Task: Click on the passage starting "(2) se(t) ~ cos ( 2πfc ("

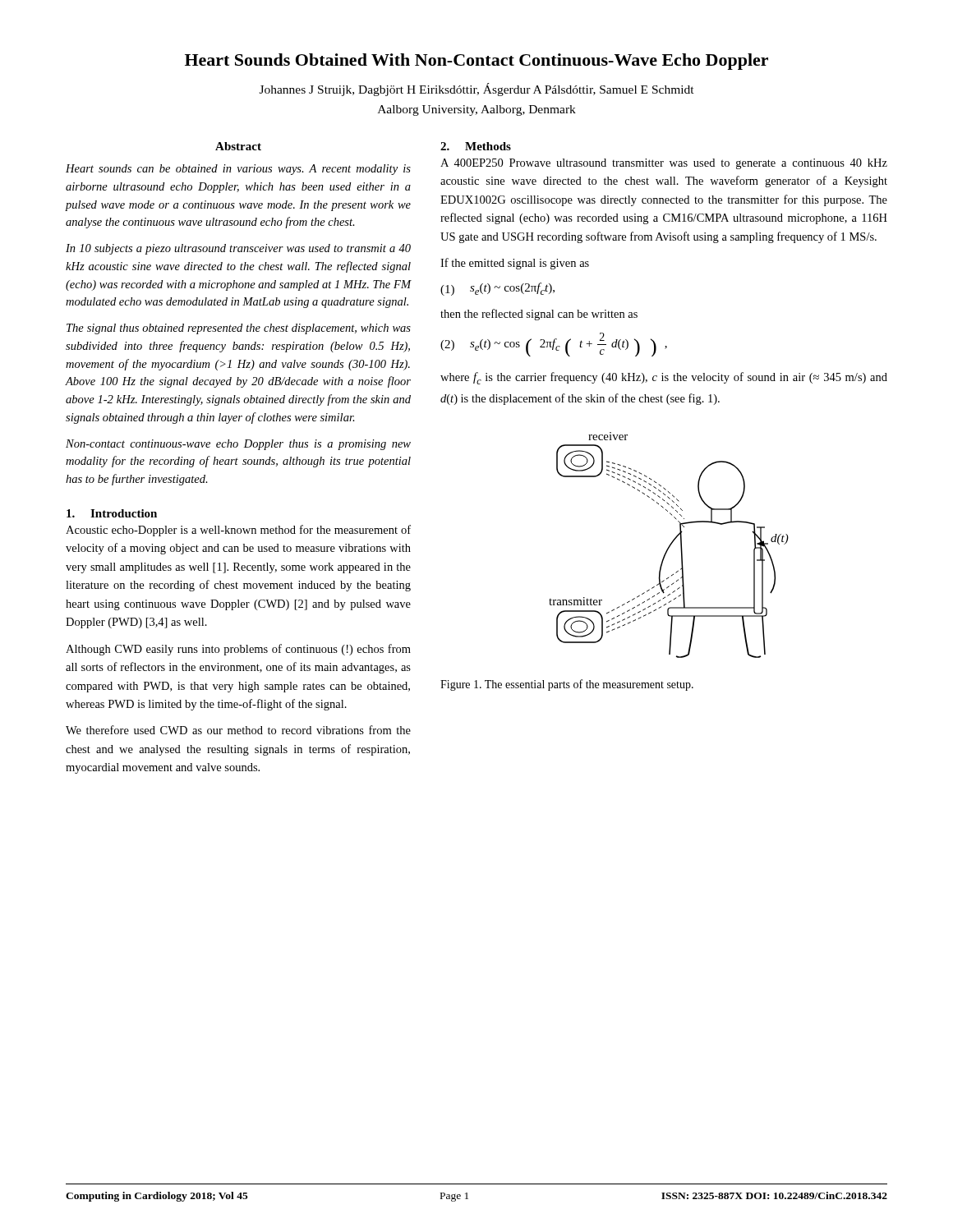Action: 554,345
